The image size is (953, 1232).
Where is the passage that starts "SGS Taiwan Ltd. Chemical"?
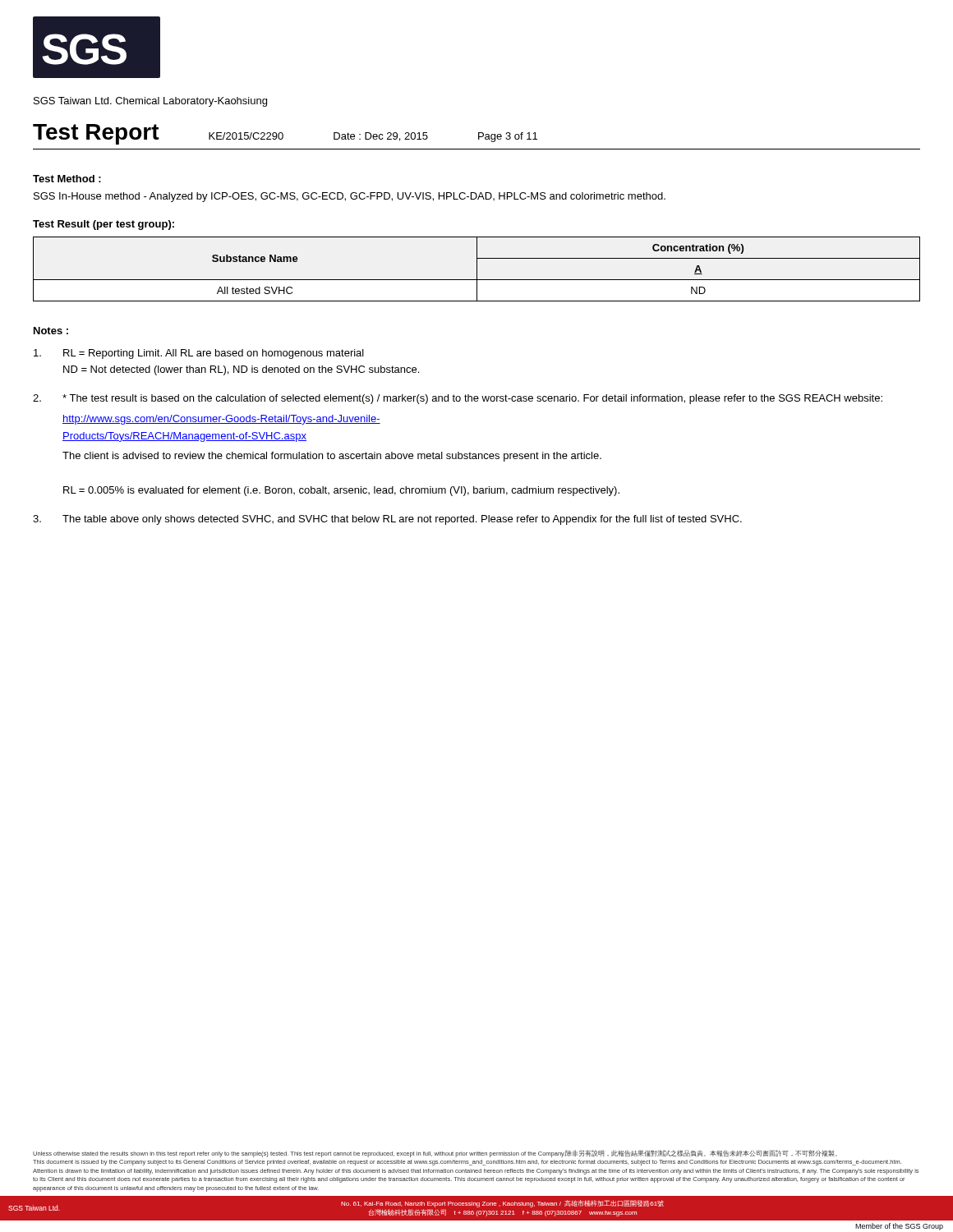[x=150, y=101]
